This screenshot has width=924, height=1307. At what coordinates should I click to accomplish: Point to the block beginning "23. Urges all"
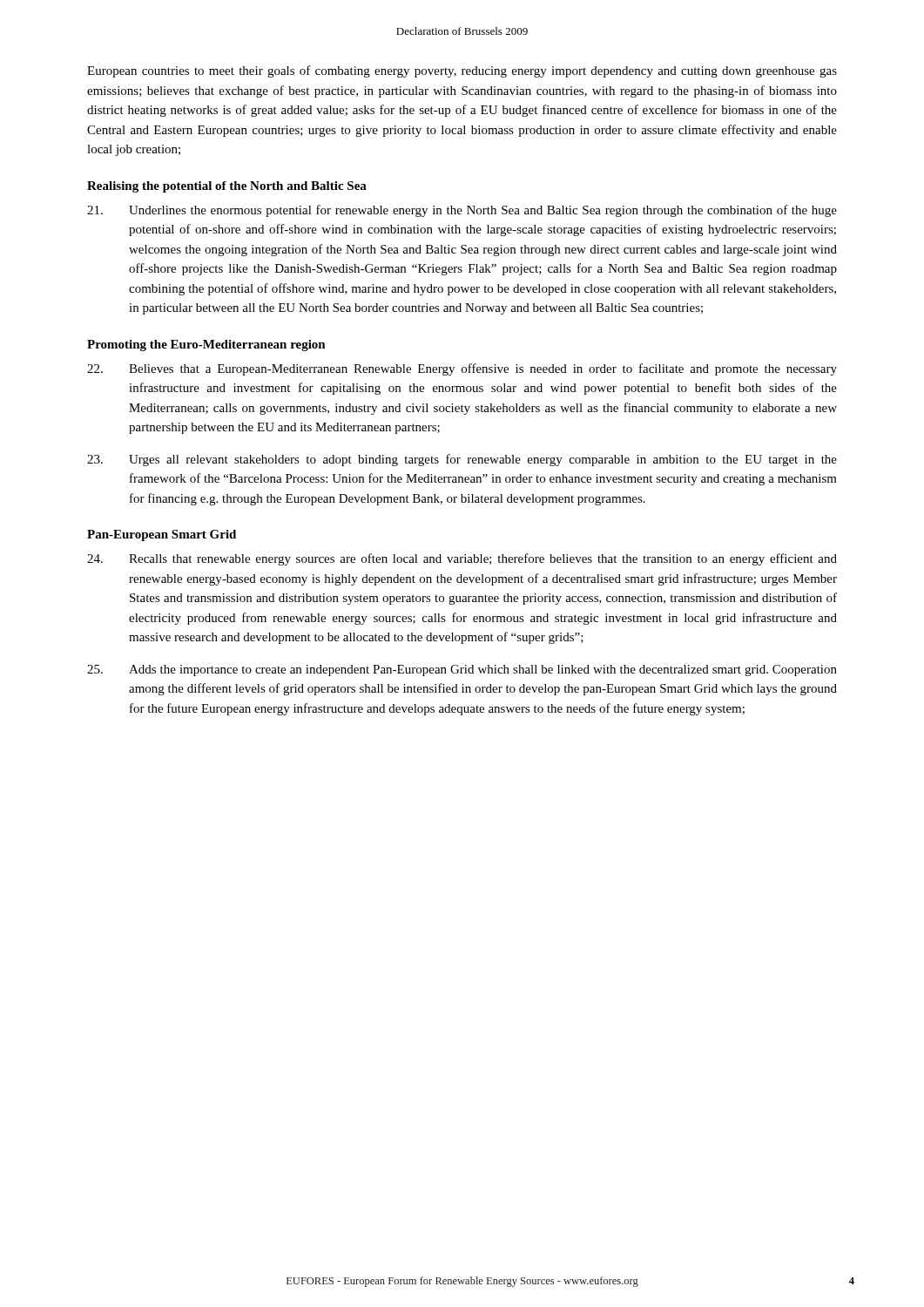click(462, 479)
